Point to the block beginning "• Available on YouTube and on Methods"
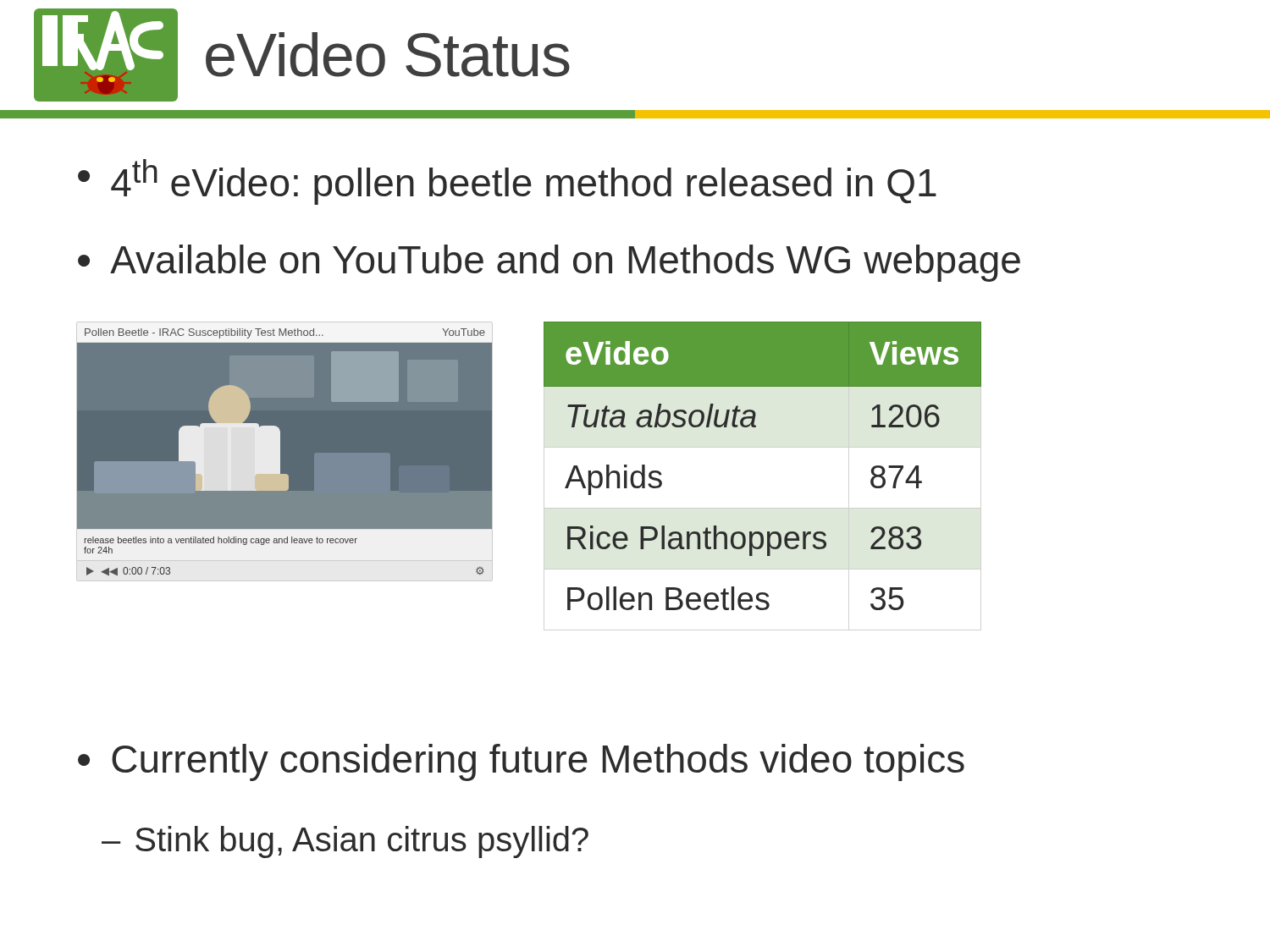Image resolution: width=1270 pixels, height=952 pixels. point(549,262)
